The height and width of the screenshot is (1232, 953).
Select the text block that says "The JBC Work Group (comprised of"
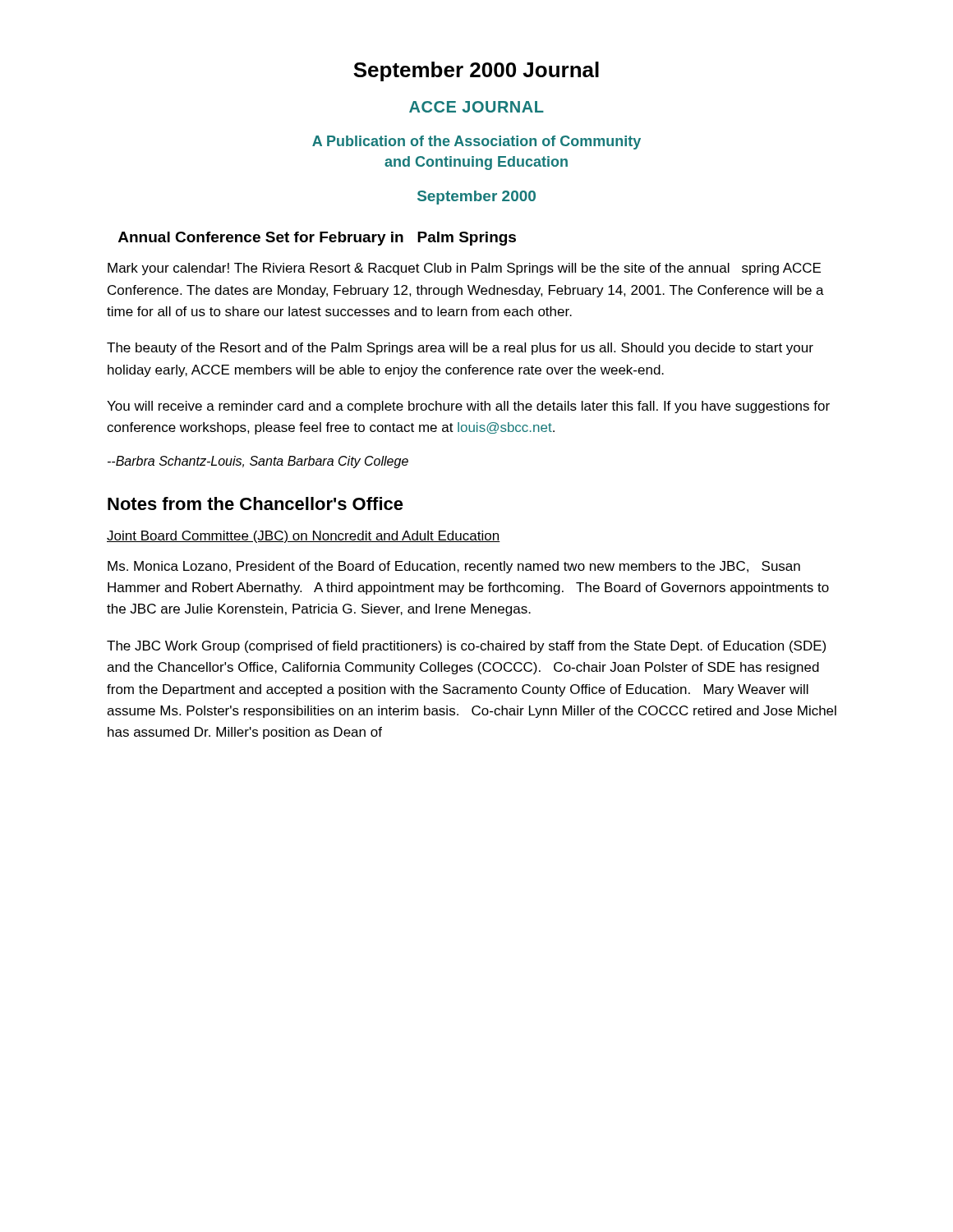pos(476,690)
